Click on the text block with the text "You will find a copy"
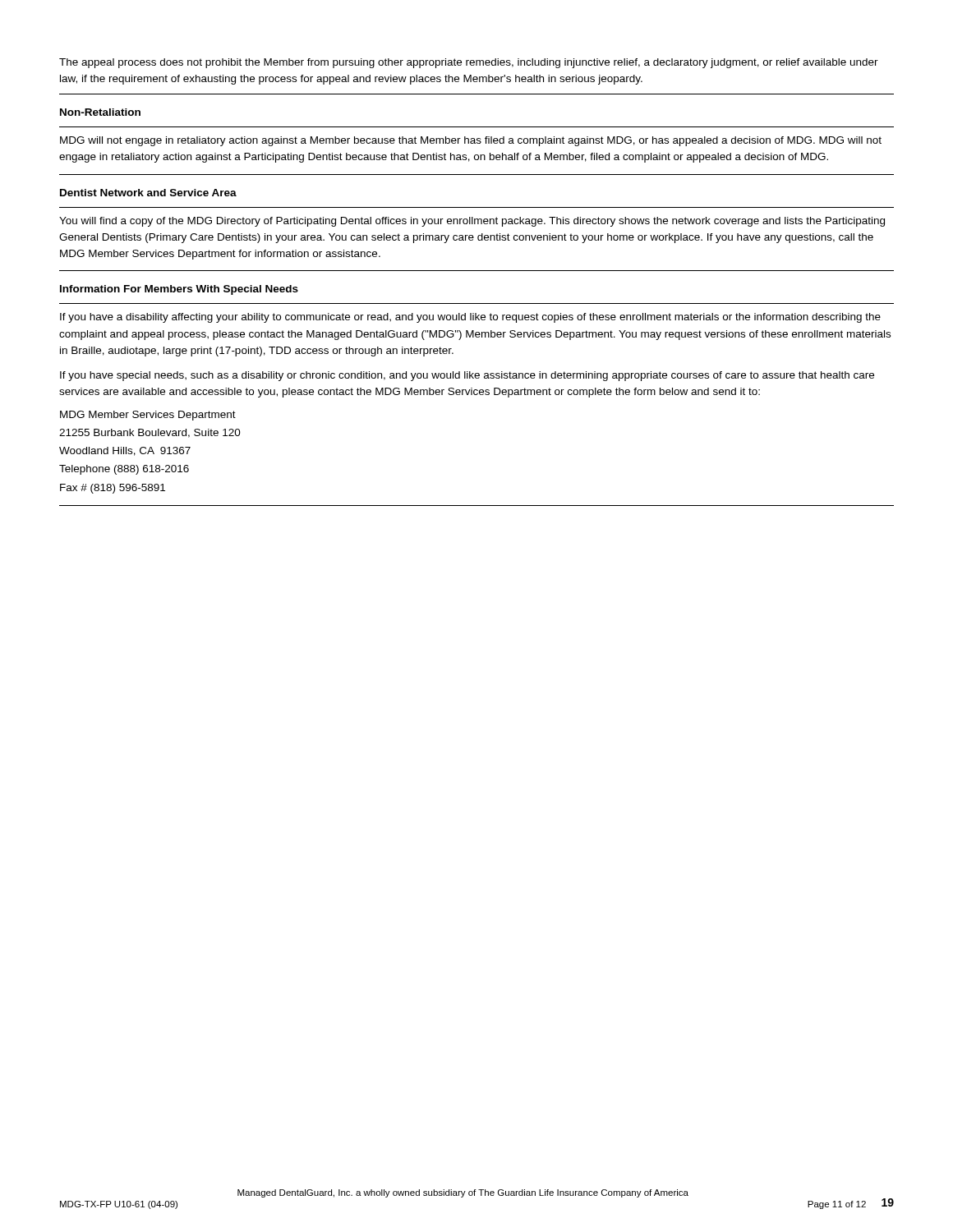The image size is (953, 1232). [x=476, y=242]
